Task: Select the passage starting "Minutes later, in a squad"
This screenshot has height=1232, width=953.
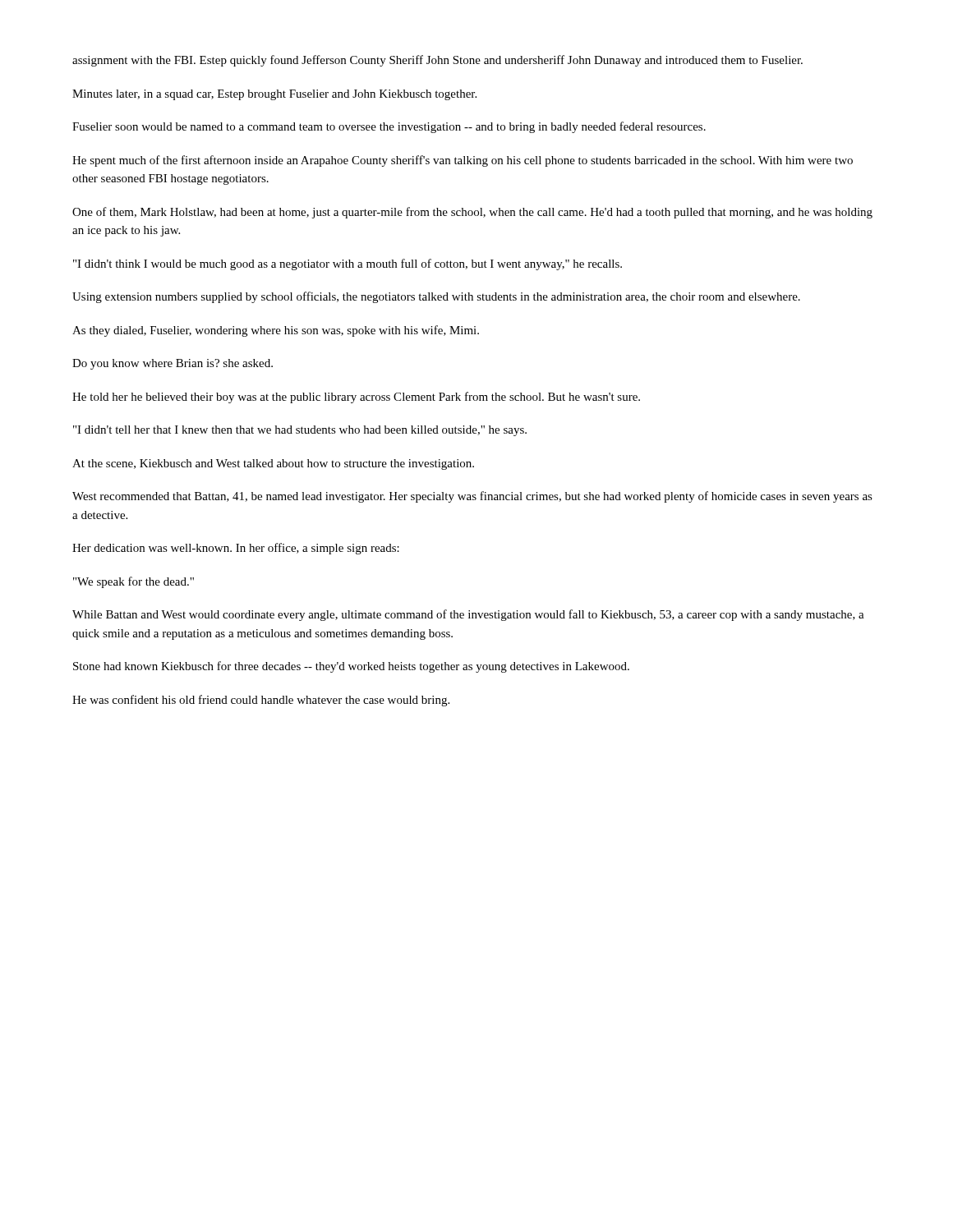Action: pos(275,93)
